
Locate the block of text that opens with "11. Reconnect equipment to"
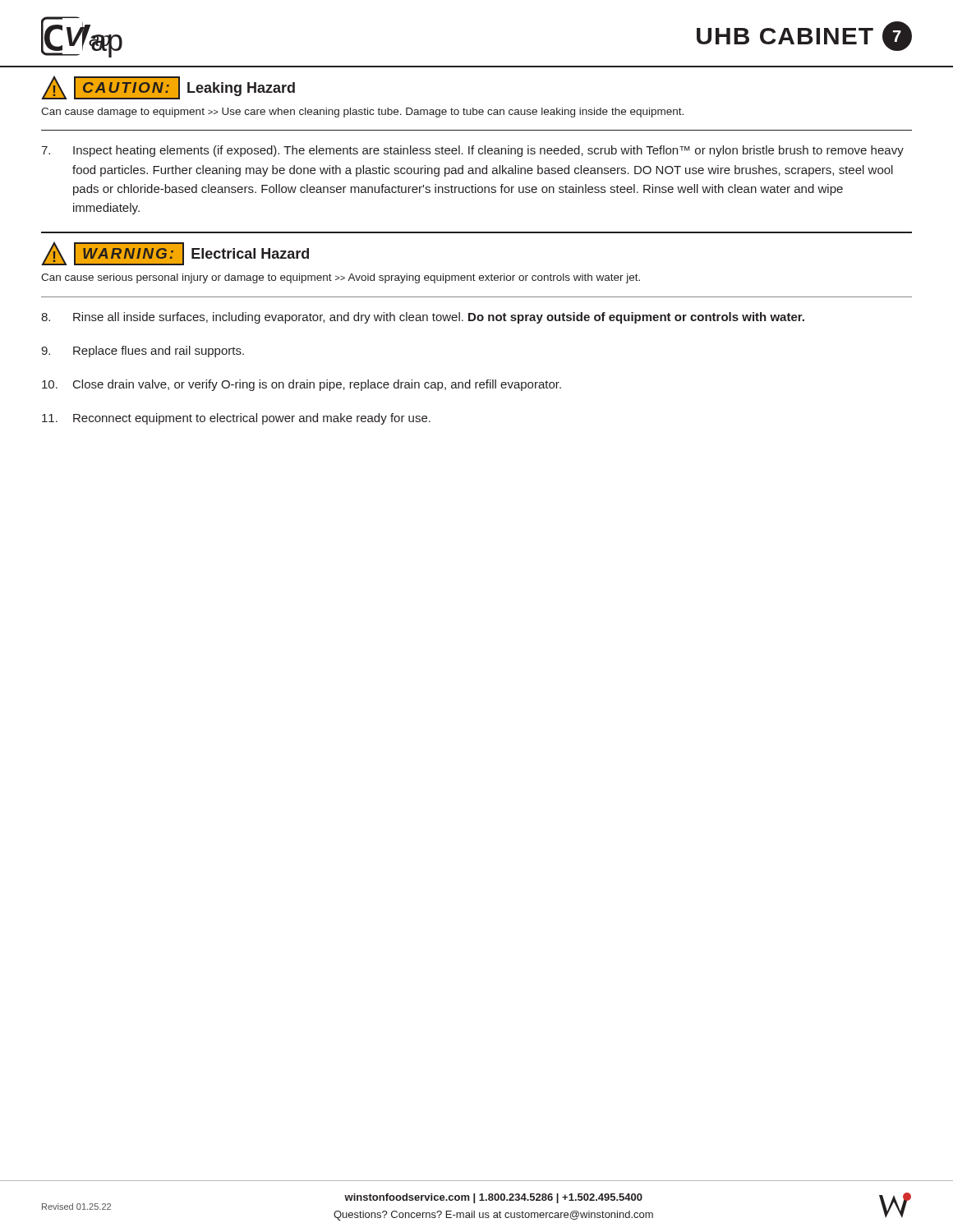(x=236, y=418)
